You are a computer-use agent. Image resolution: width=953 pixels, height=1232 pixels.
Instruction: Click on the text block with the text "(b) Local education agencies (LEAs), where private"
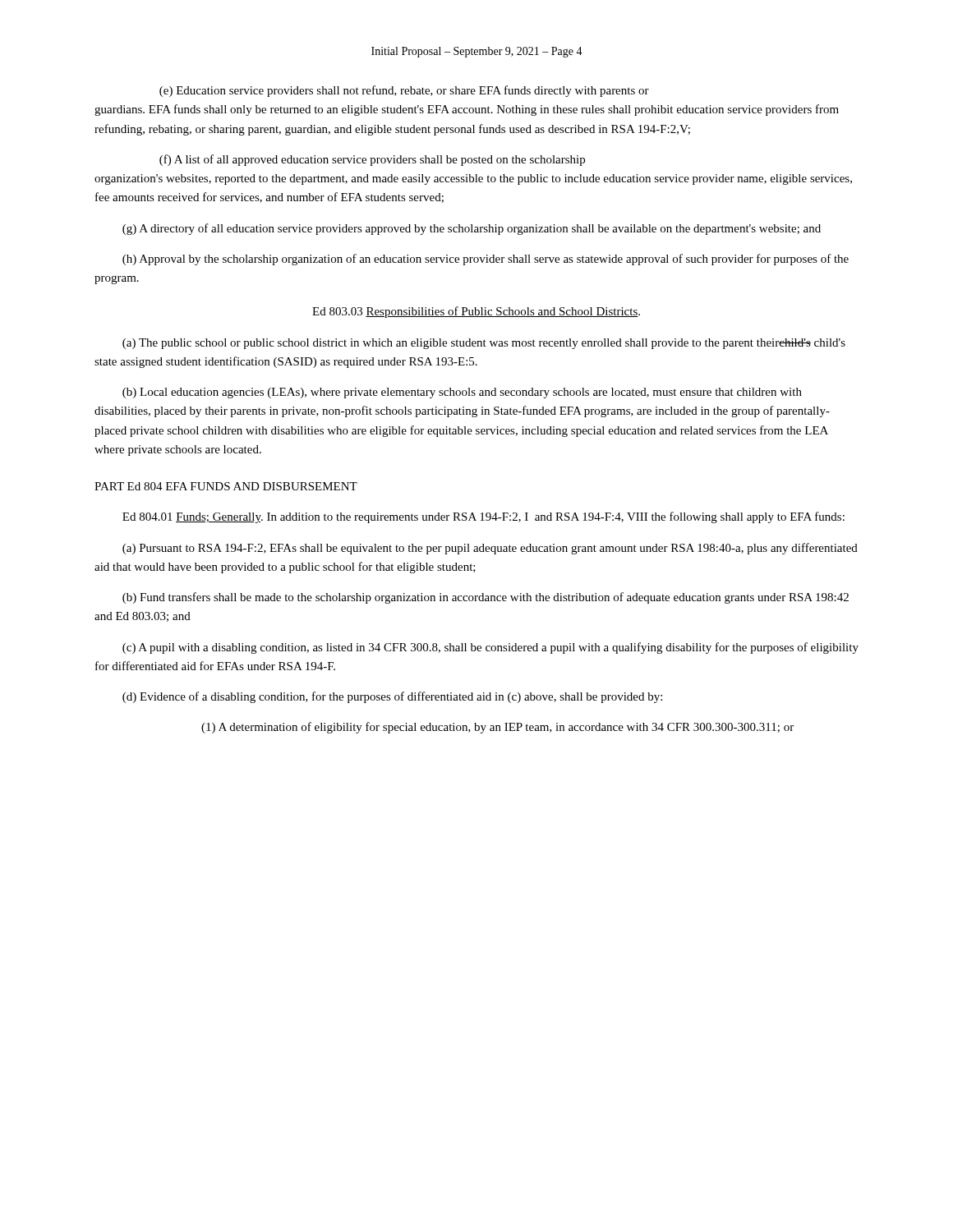(462, 420)
